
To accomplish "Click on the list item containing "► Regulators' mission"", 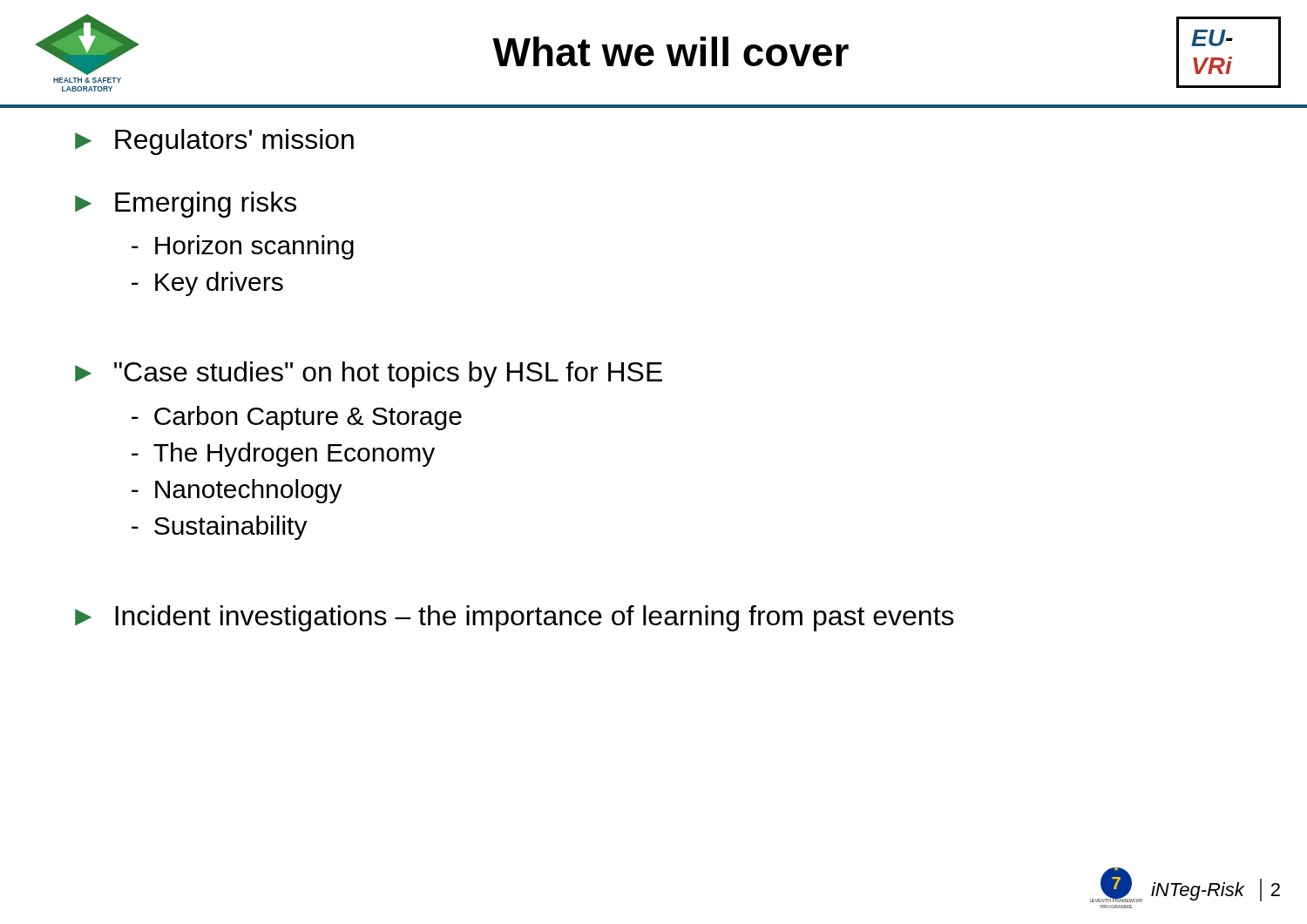I will [x=213, y=140].
